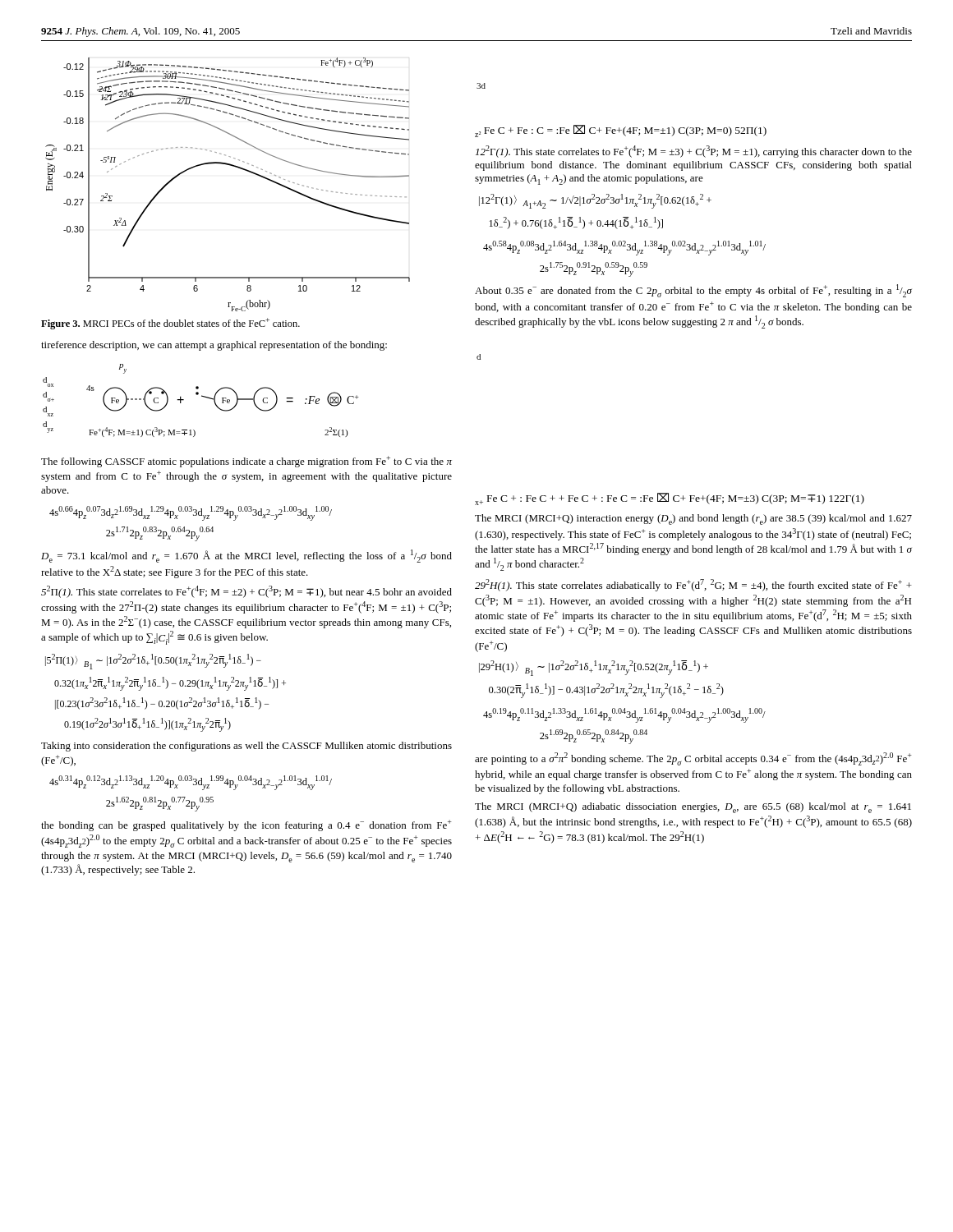
Task: Select the text block that says "the bonding can be grasped"
Action: point(246,847)
